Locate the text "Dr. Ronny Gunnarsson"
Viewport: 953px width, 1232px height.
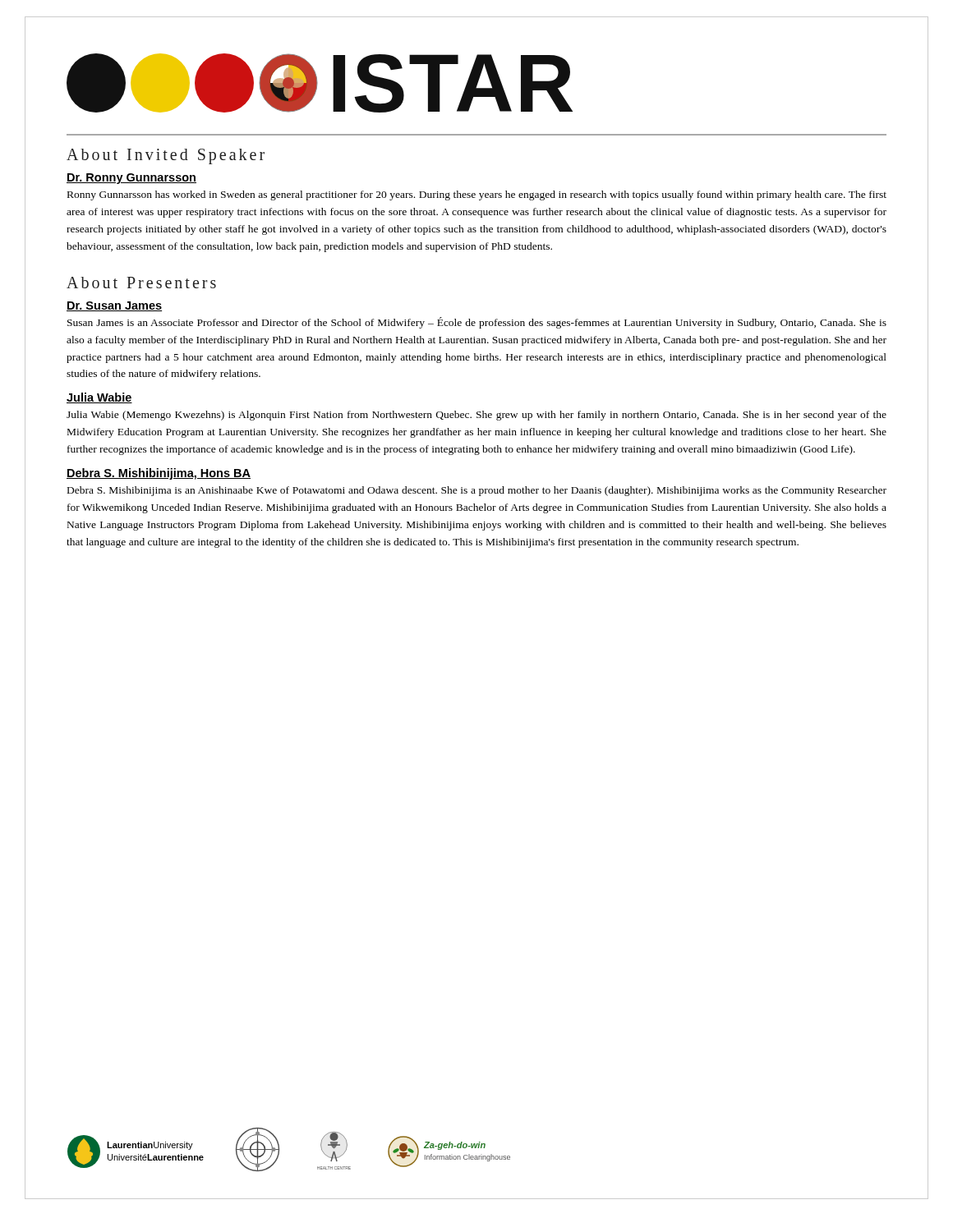point(131,177)
